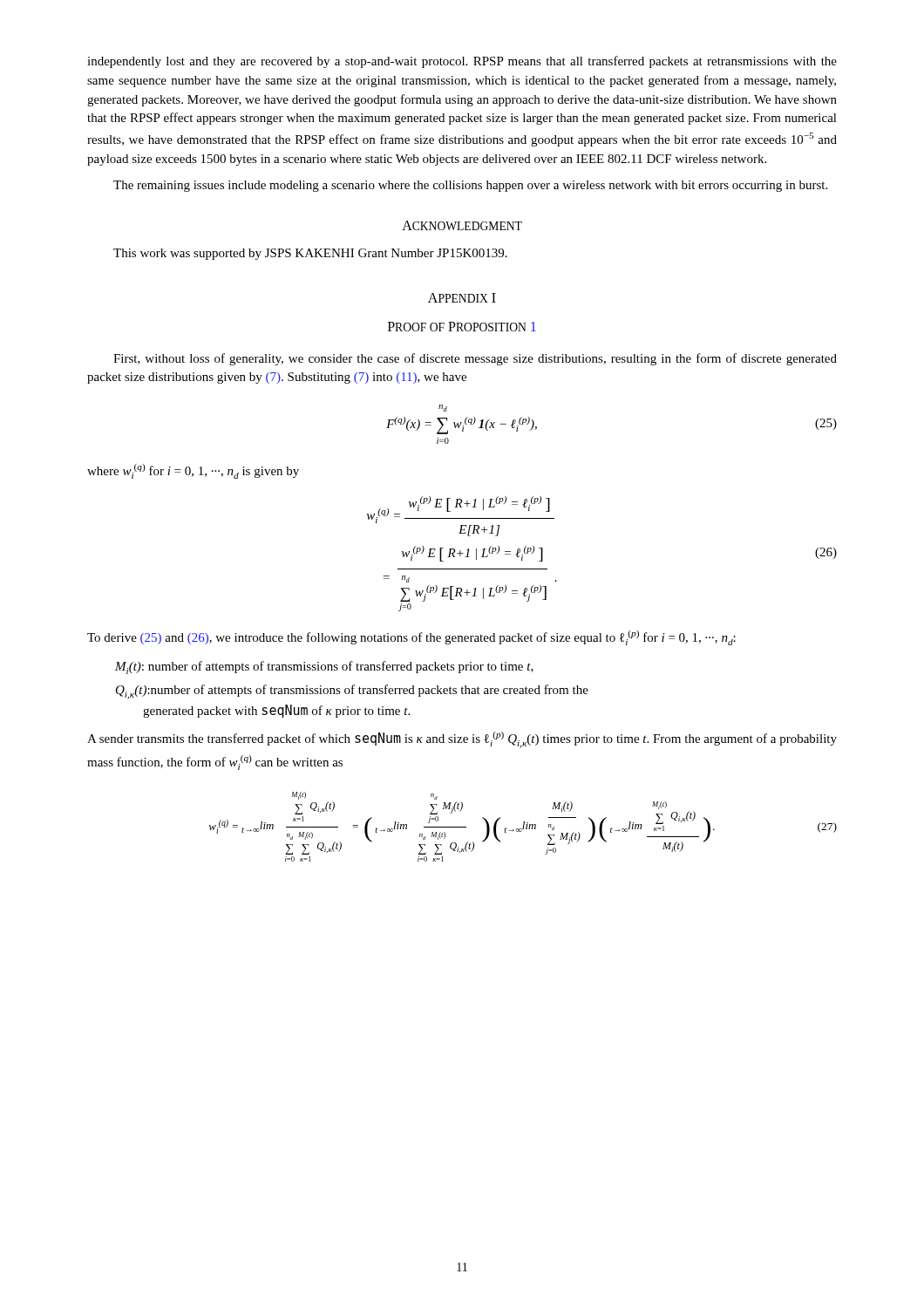The height and width of the screenshot is (1308, 924).
Task: Click on the text starting "First, without loss of"
Action: tap(462, 368)
